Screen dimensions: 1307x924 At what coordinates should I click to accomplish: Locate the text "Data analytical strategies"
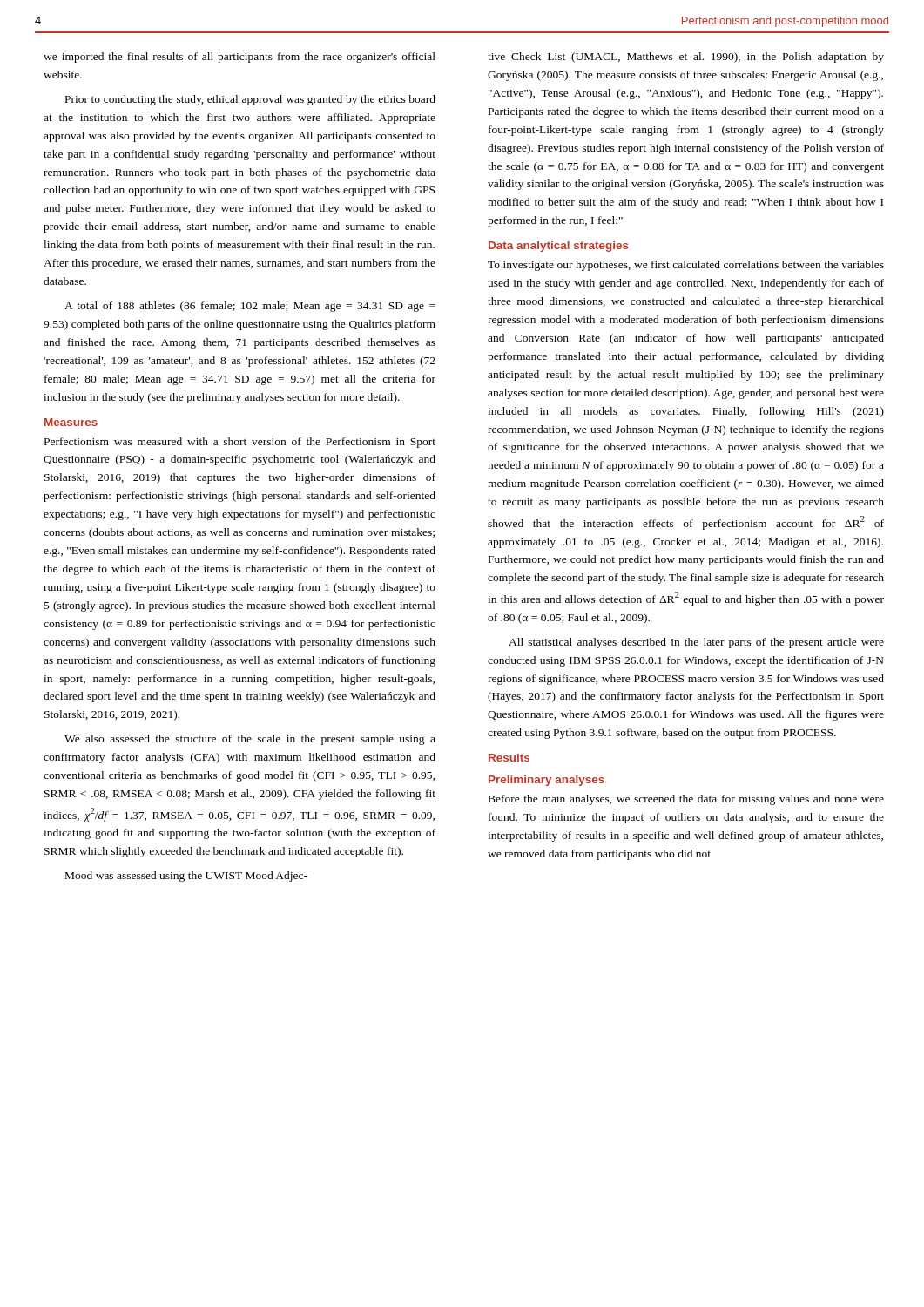tap(558, 245)
